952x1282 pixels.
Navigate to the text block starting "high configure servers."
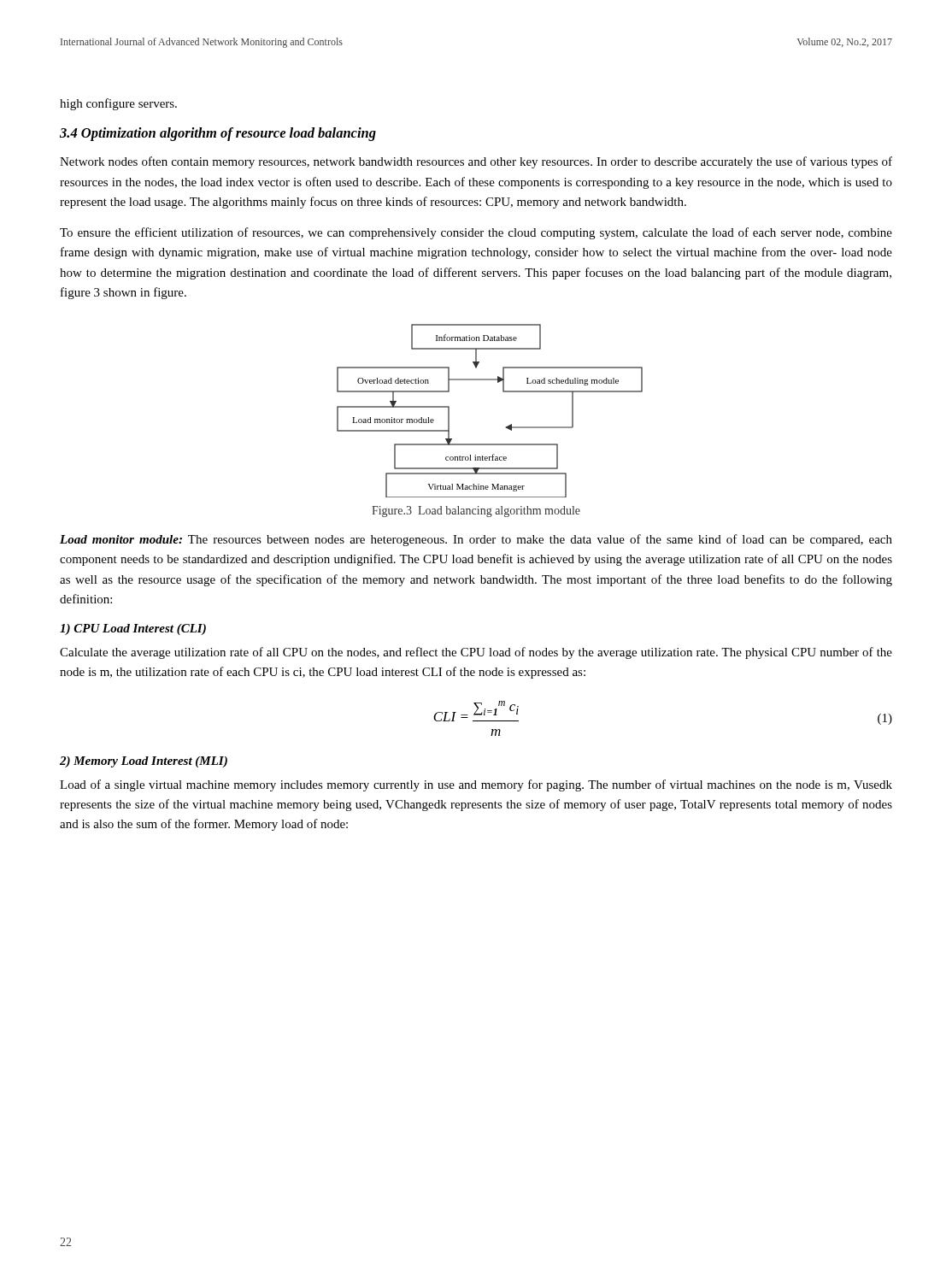click(x=119, y=103)
